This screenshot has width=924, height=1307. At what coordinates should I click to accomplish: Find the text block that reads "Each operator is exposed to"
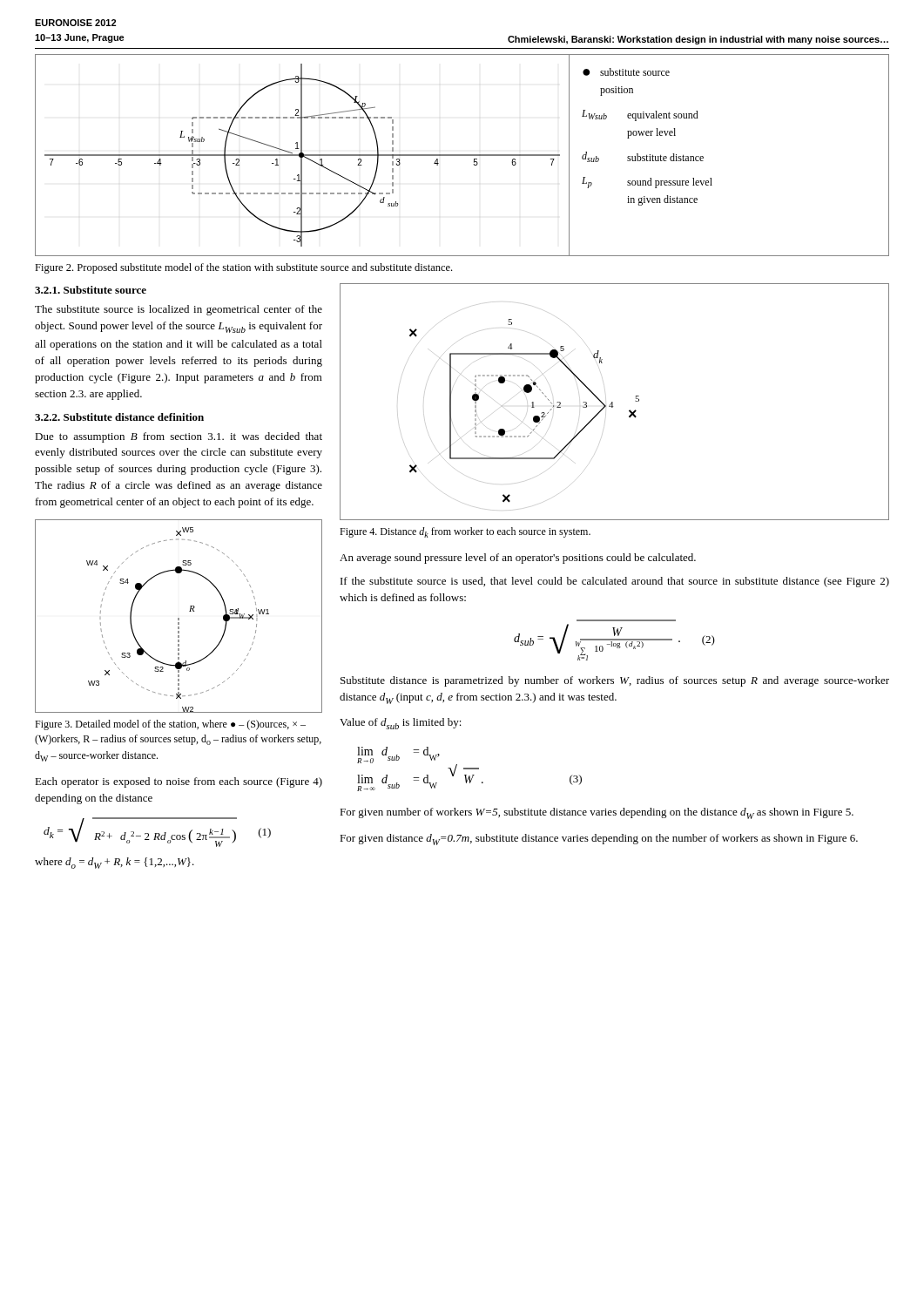179,790
